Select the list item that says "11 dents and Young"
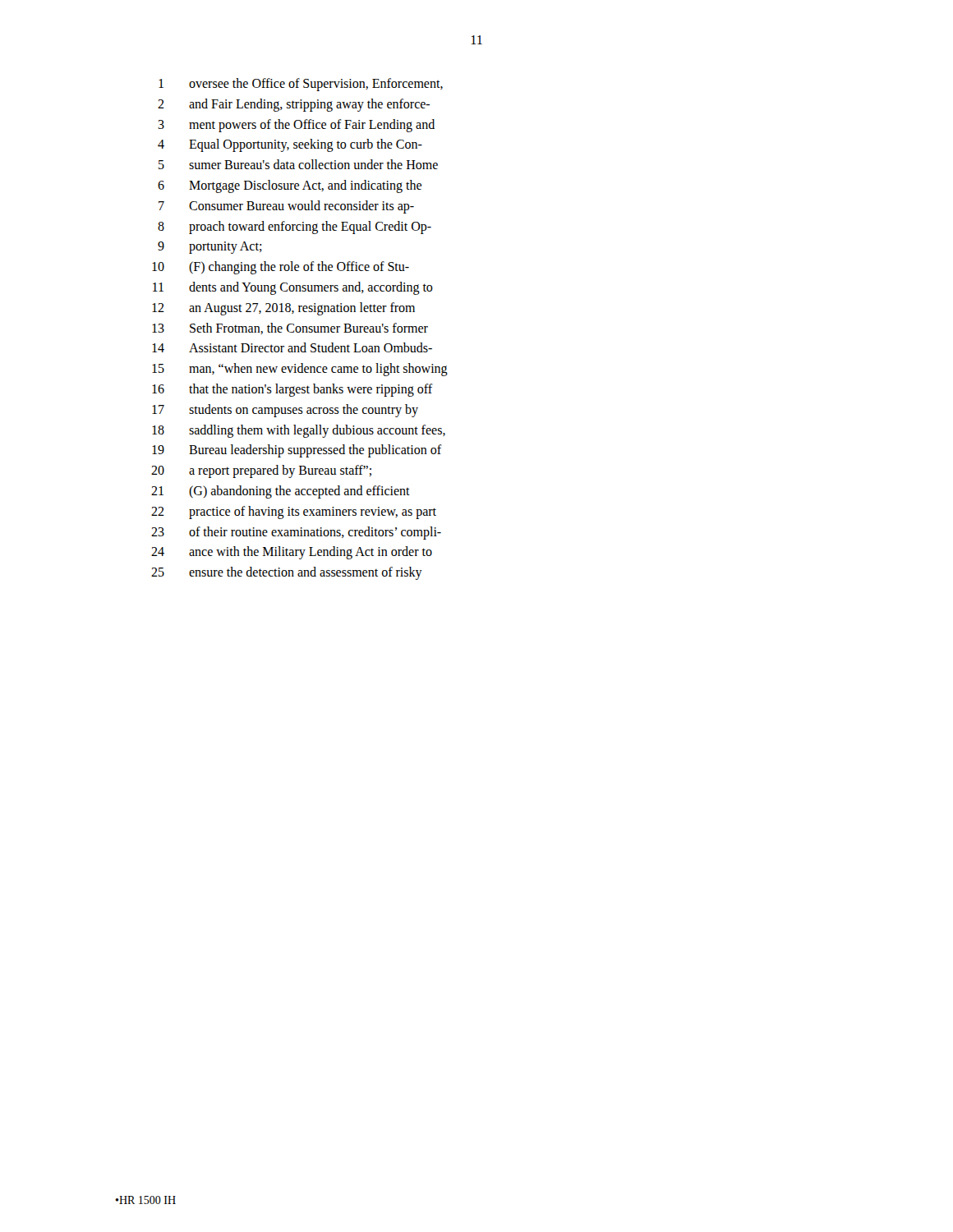953x1232 pixels. tap(293, 288)
